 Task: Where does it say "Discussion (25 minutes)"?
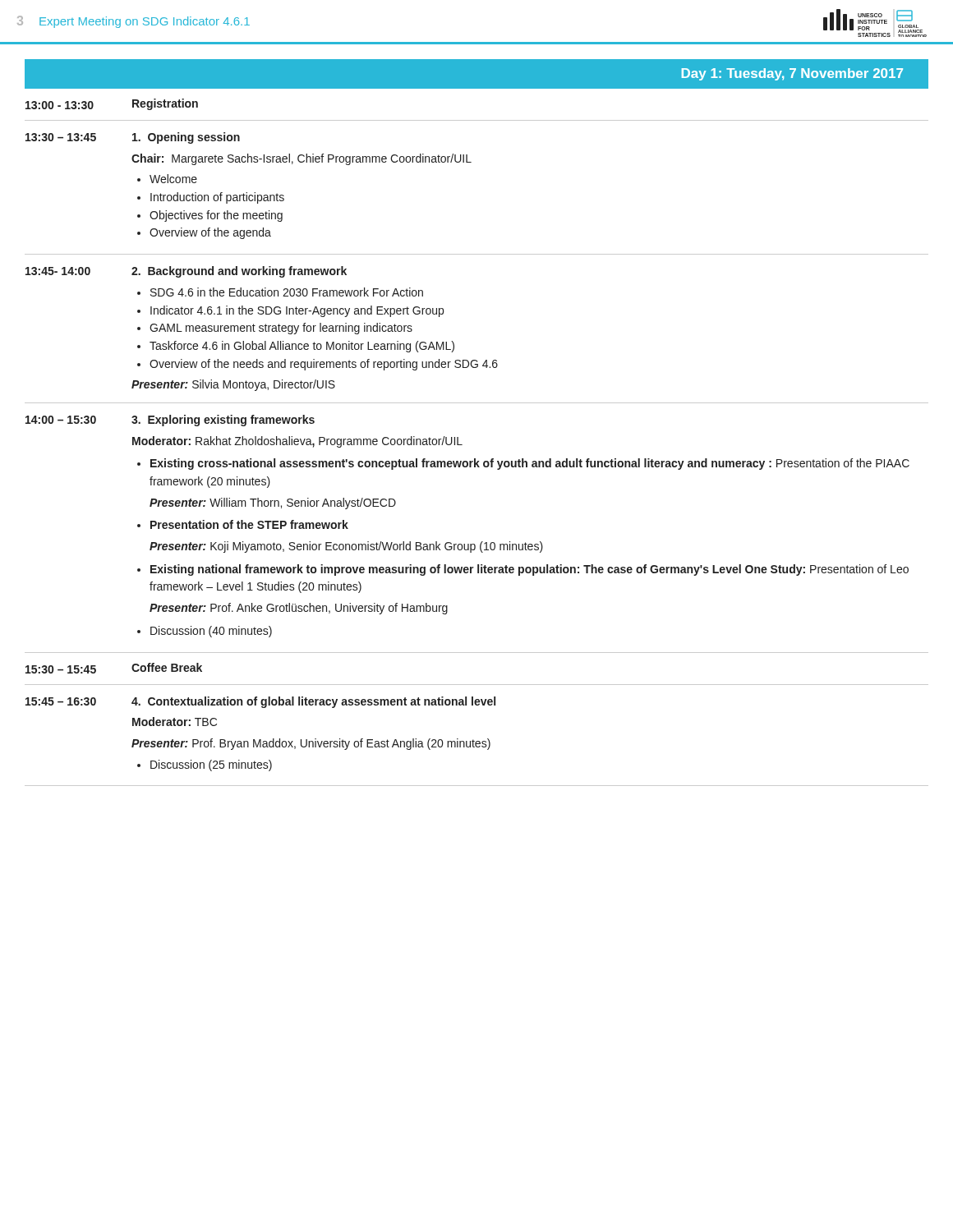coord(211,764)
